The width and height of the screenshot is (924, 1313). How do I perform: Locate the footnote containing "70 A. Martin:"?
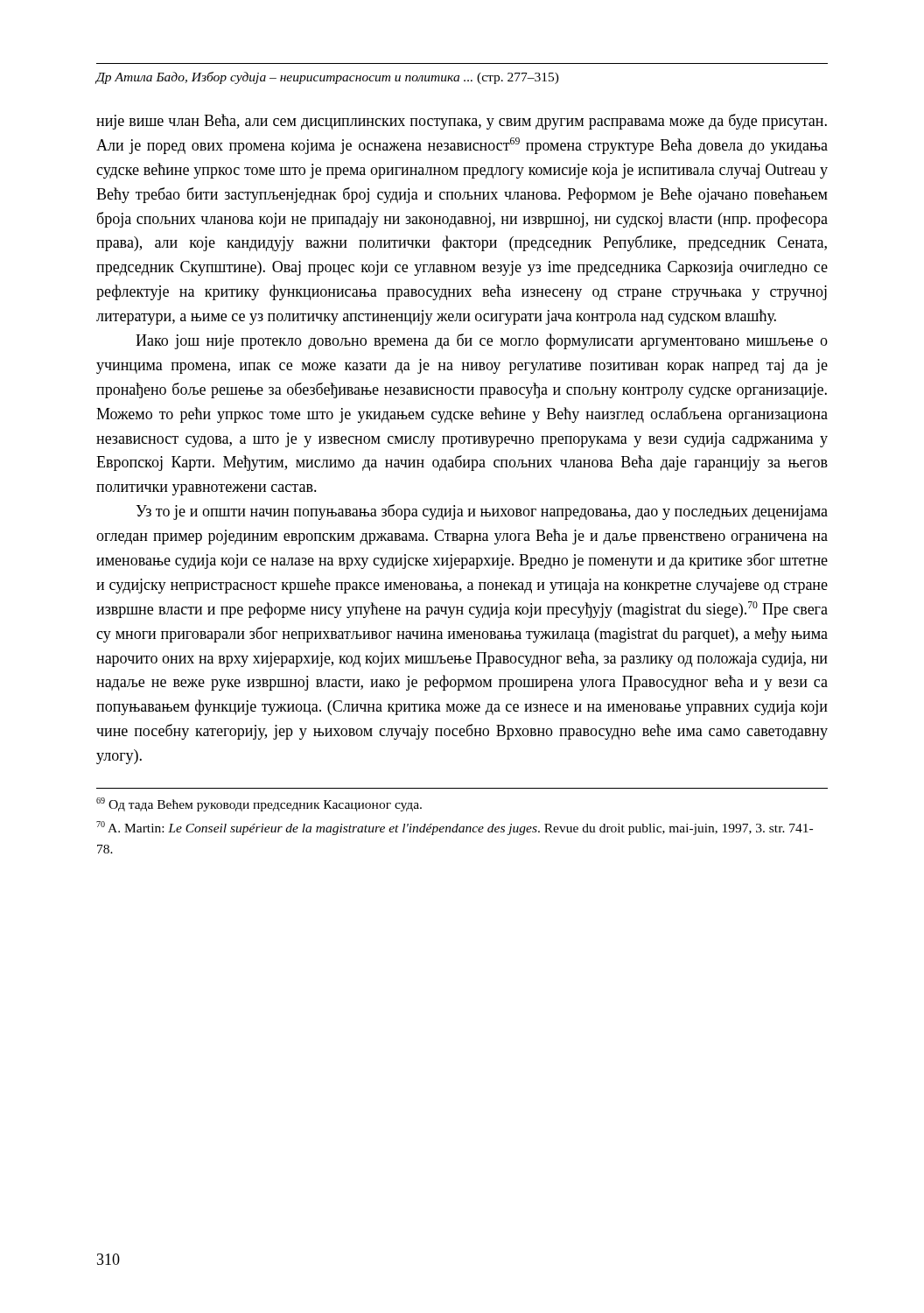point(455,838)
